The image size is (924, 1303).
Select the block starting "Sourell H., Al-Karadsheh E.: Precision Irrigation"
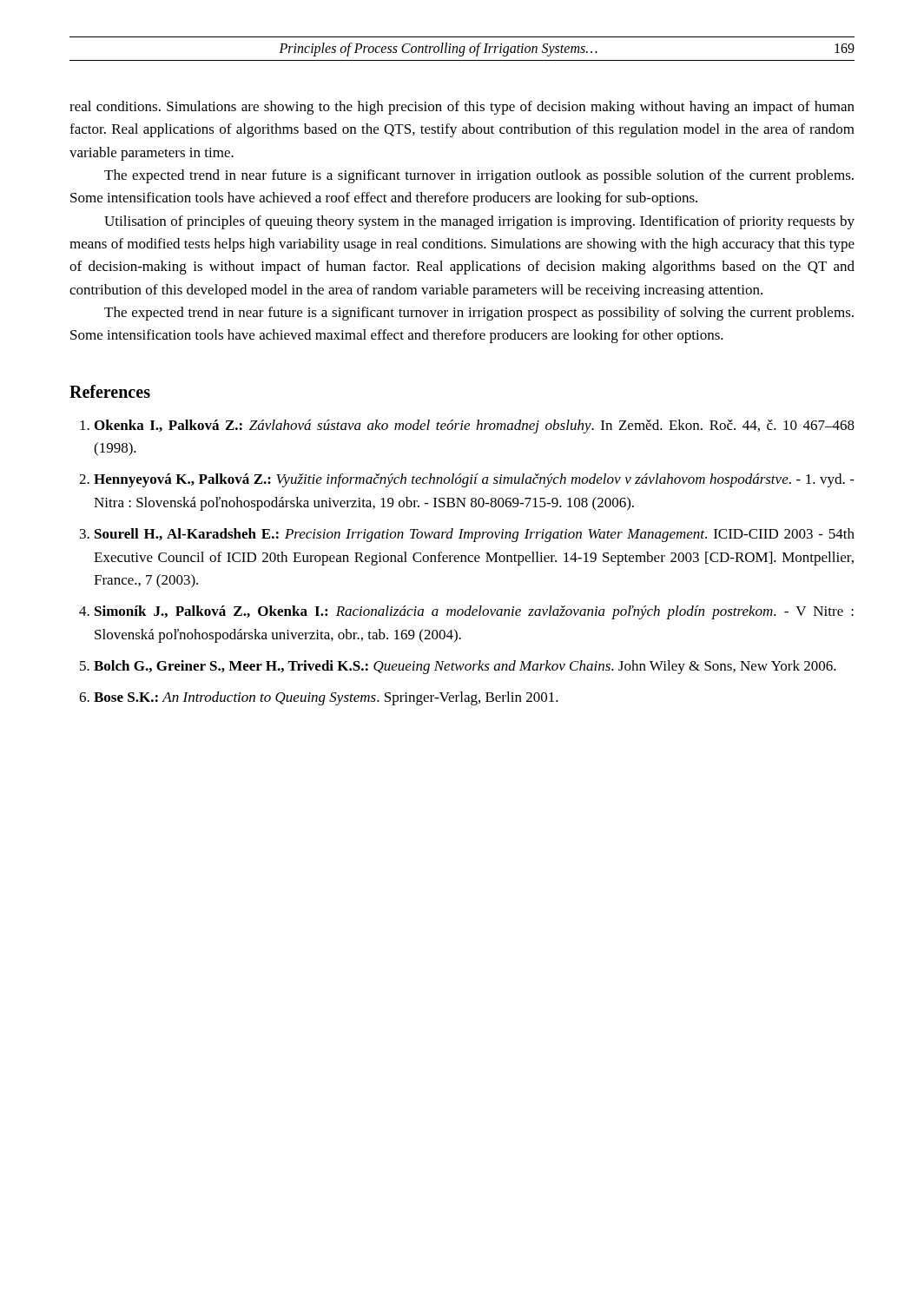click(x=474, y=557)
